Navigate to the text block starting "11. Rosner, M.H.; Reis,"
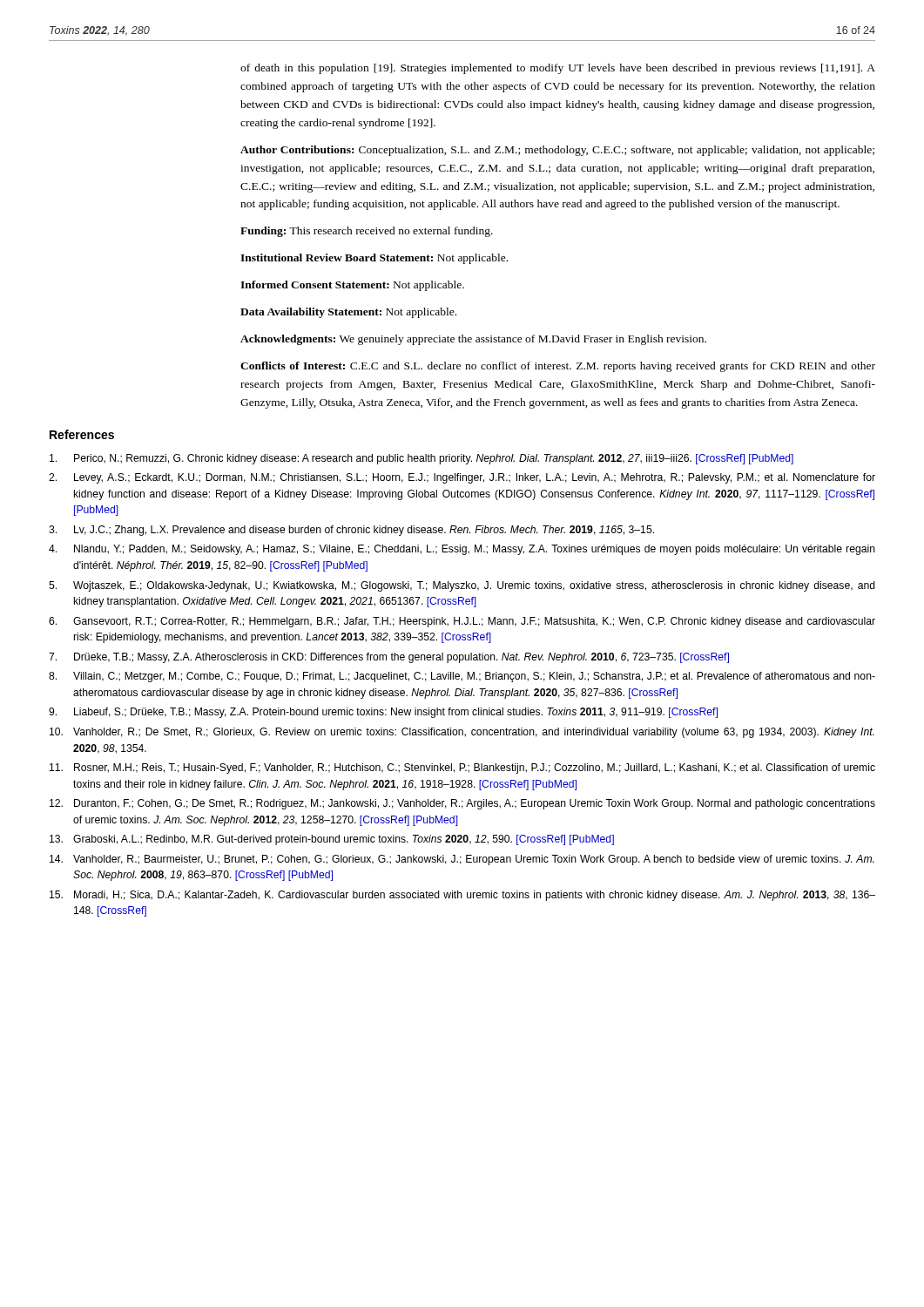924x1307 pixels. (462, 776)
